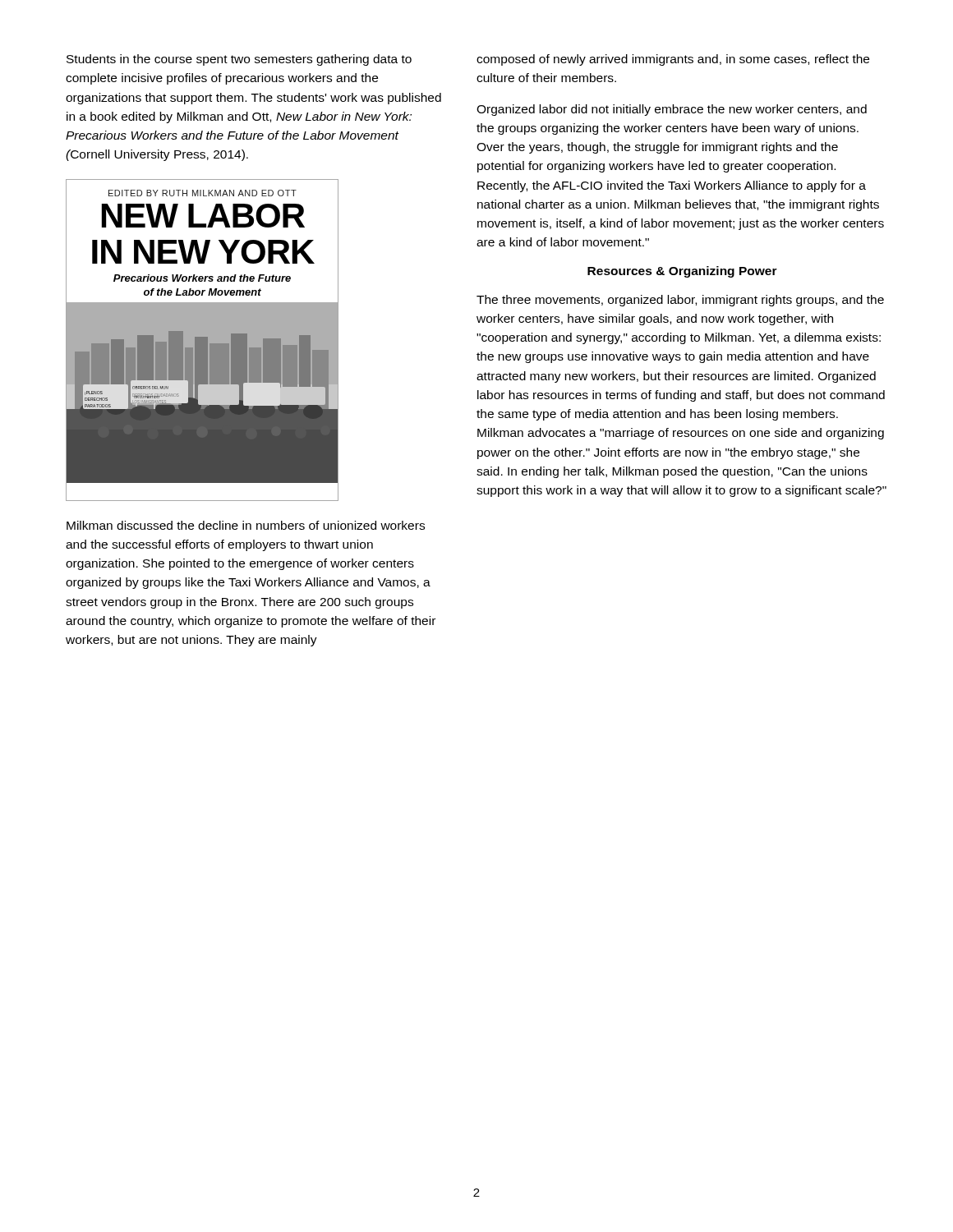
Task: Select the block starting "The three movements,"
Action: [682, 395]
